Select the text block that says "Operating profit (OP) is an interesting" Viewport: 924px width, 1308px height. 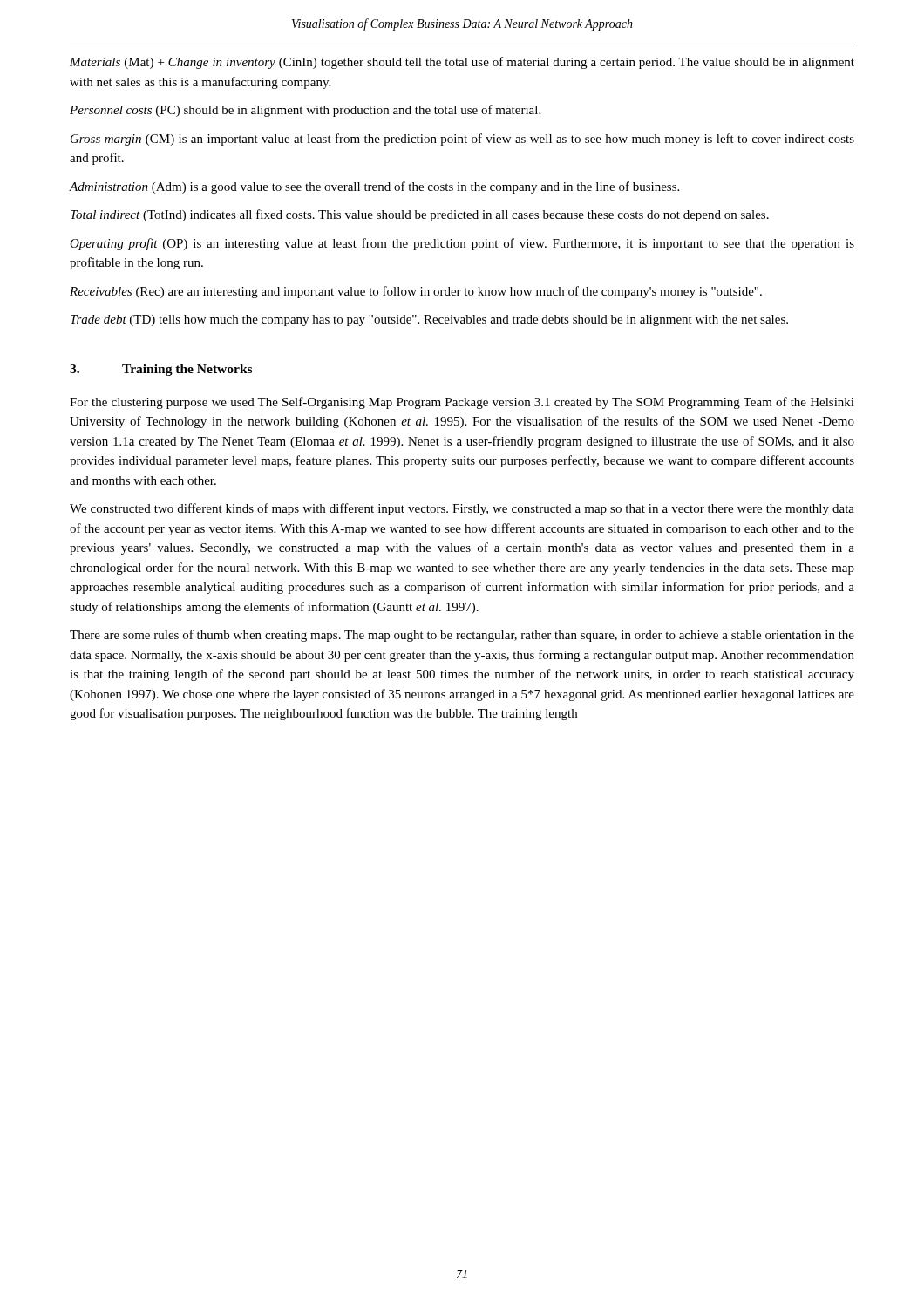tap(462, 253)
